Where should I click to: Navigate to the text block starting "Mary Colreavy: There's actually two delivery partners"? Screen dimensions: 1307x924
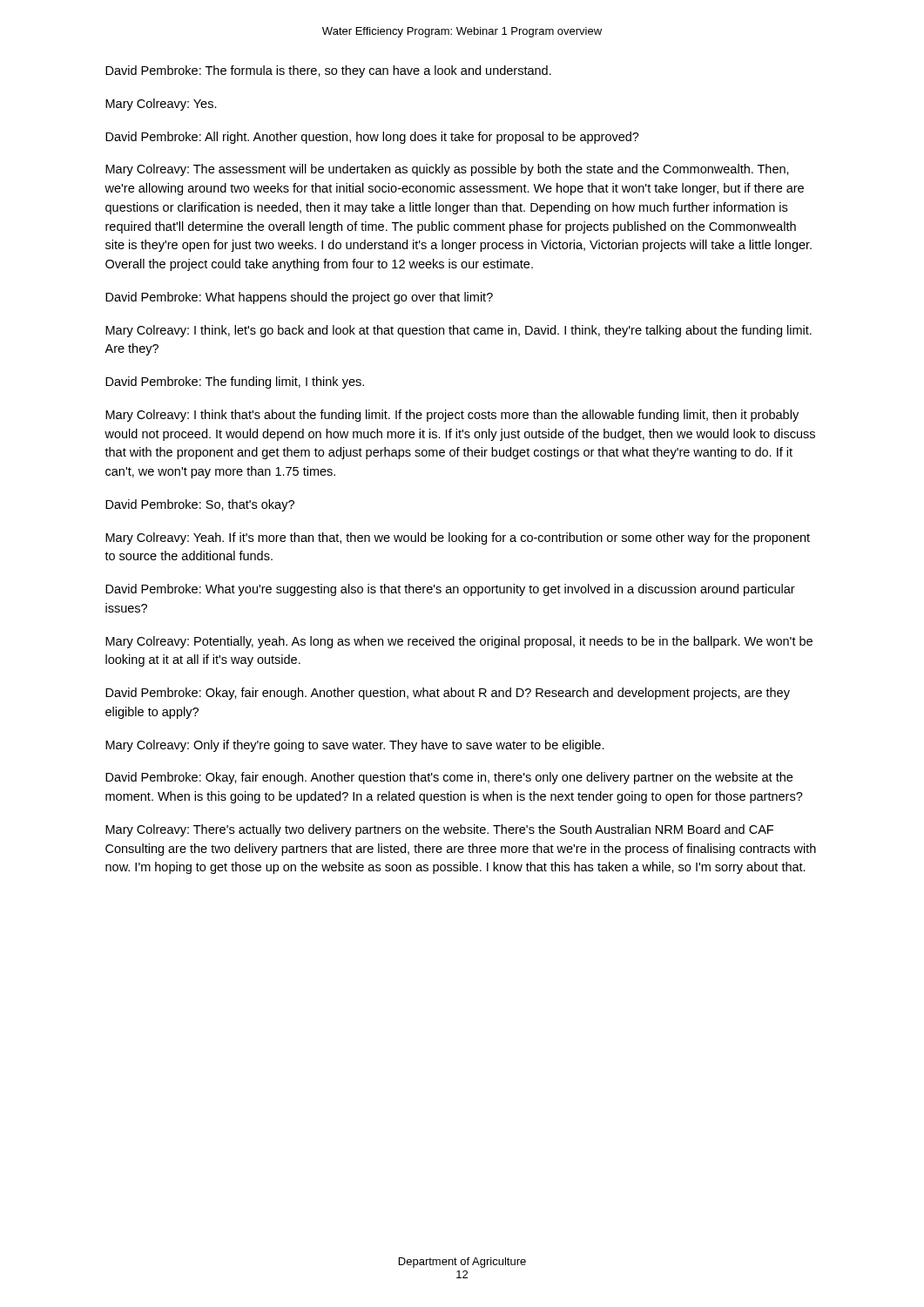(461, 848)
